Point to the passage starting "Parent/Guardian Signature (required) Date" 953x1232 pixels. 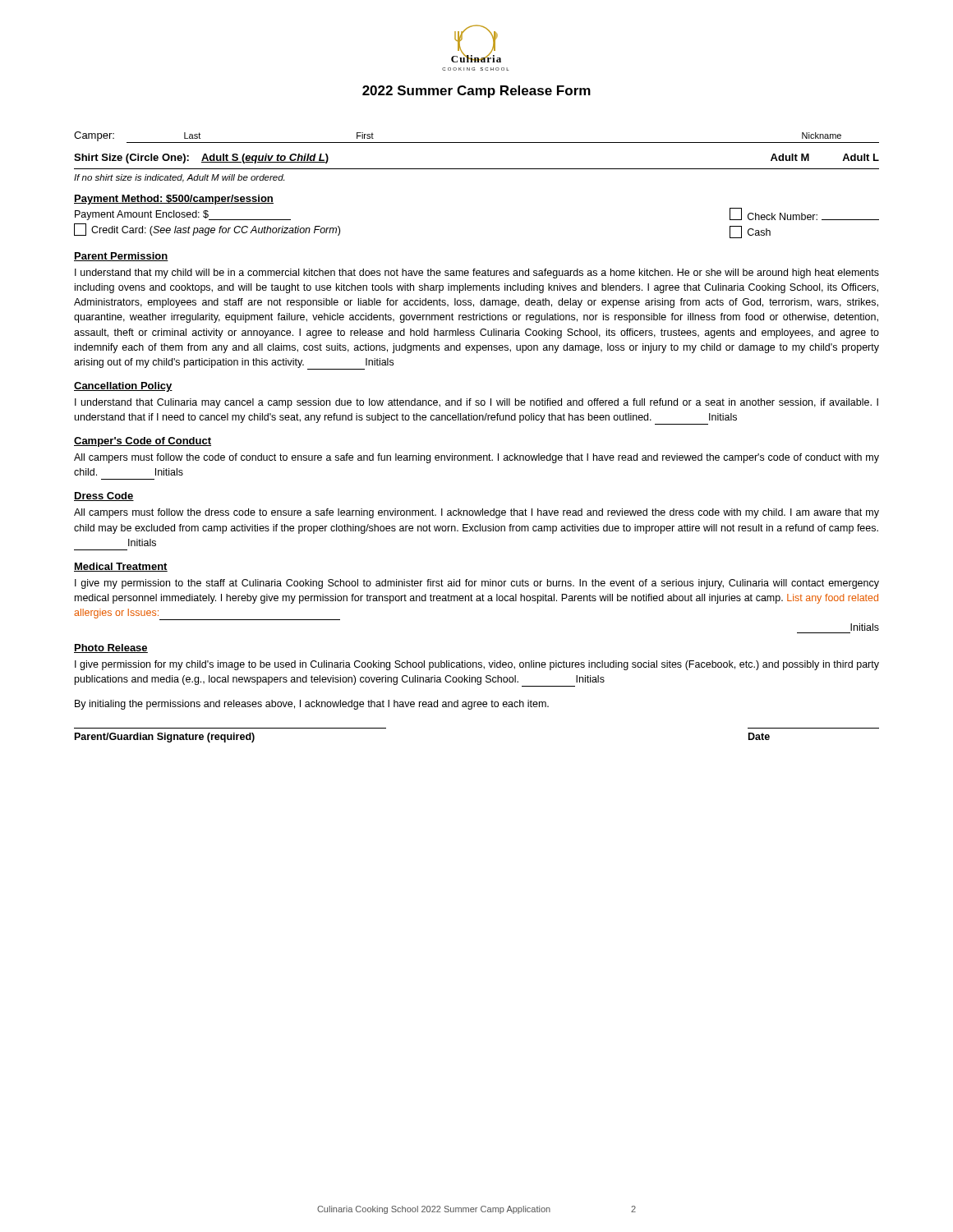pos(165,737)
